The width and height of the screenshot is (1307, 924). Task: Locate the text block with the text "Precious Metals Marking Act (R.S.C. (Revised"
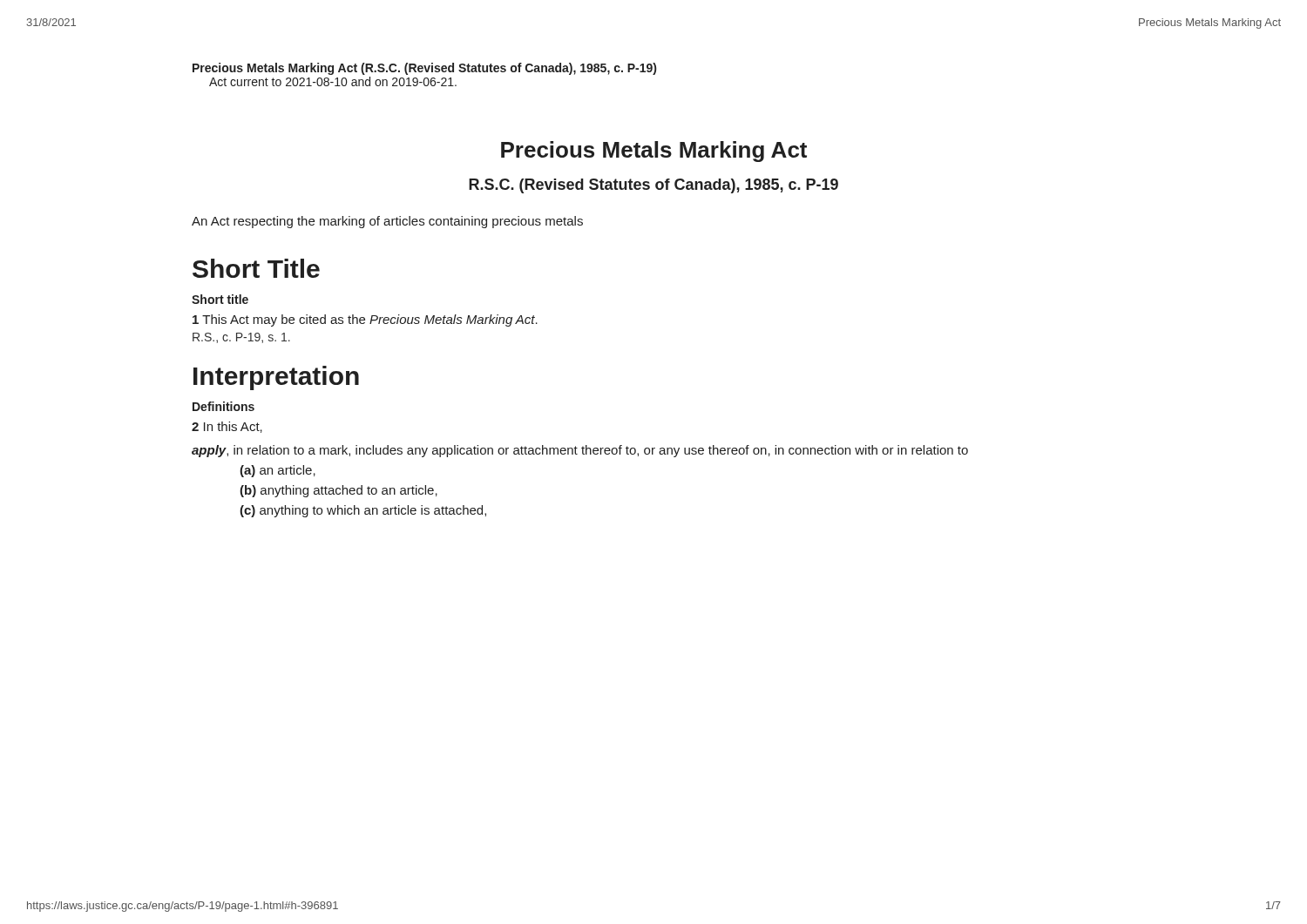[654, 75]
